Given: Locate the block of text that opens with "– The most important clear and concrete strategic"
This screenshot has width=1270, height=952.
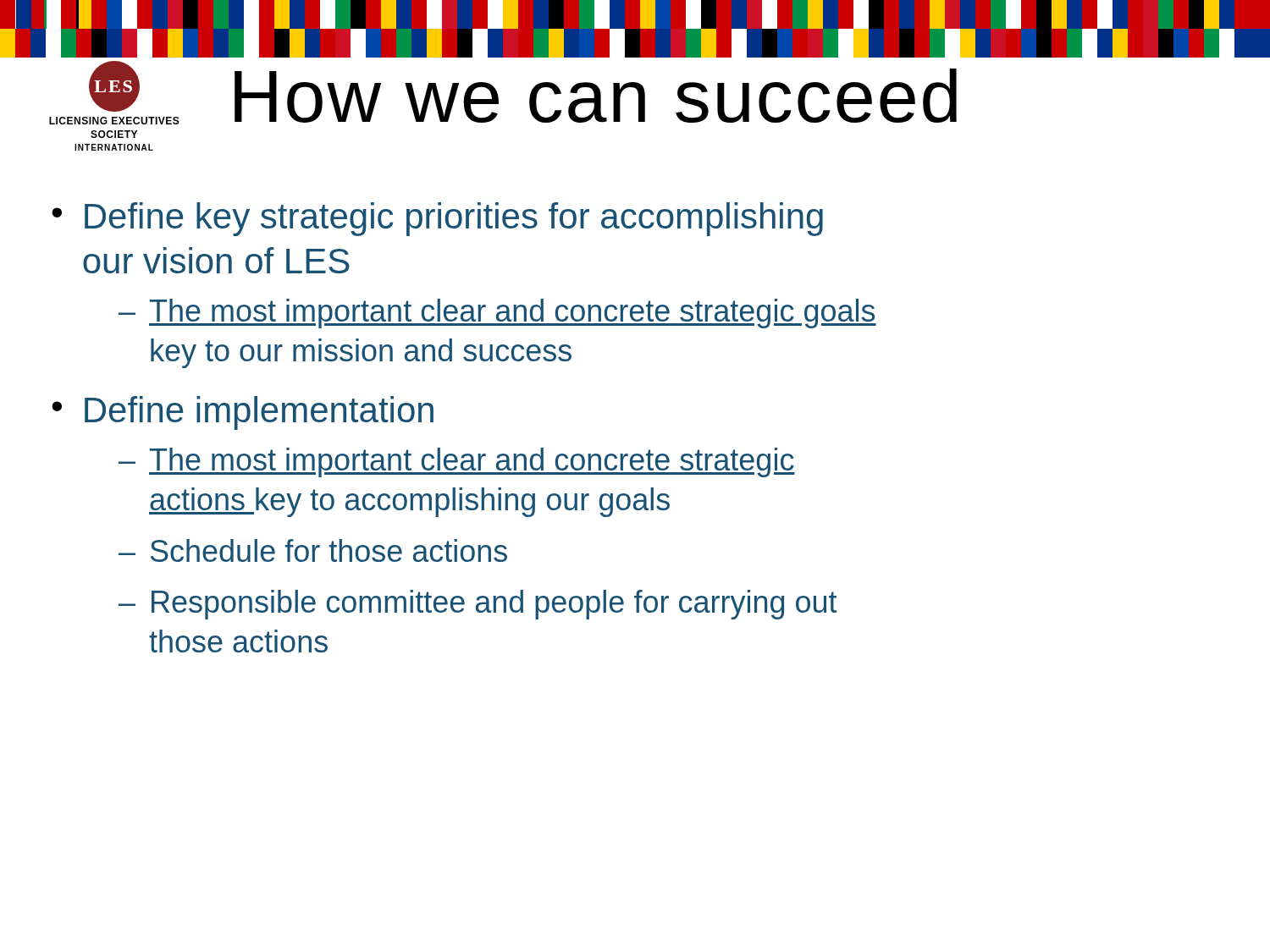Looking at the screenshot, I should click(497, 332).
